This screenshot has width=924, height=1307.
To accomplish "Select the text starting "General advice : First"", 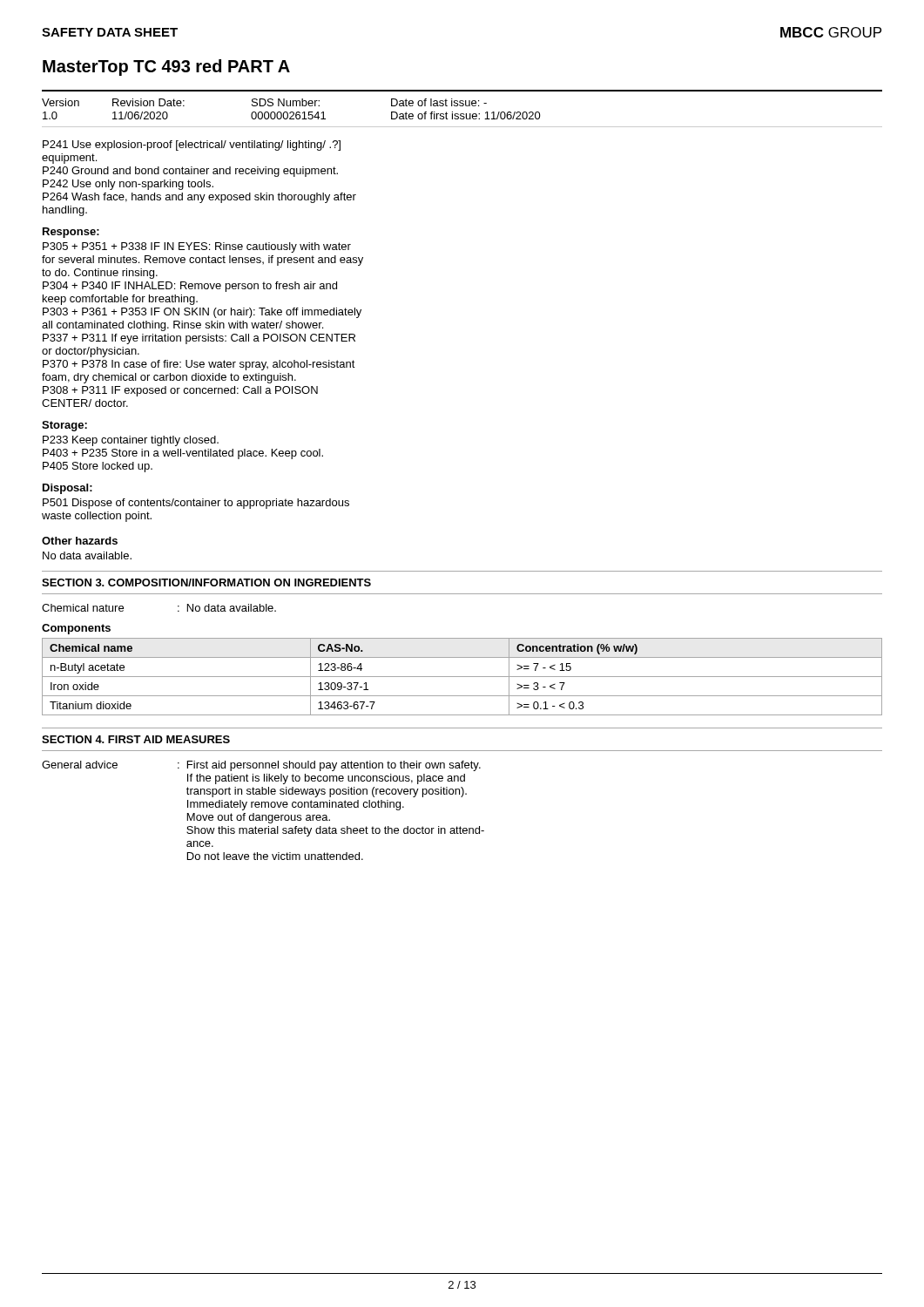I will point(263,810).
